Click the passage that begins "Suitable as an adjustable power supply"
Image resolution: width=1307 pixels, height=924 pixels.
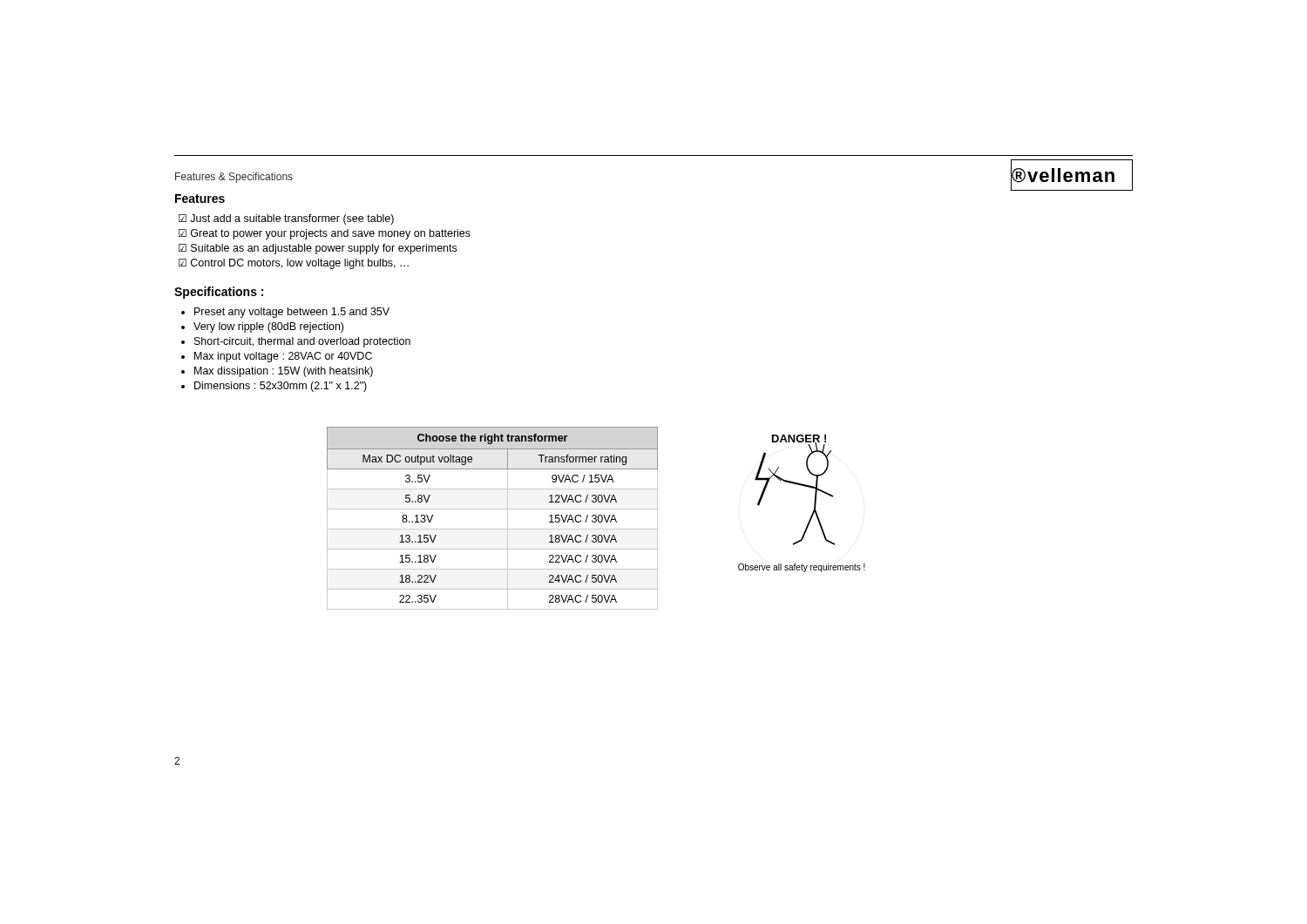(x=324, y=248)
